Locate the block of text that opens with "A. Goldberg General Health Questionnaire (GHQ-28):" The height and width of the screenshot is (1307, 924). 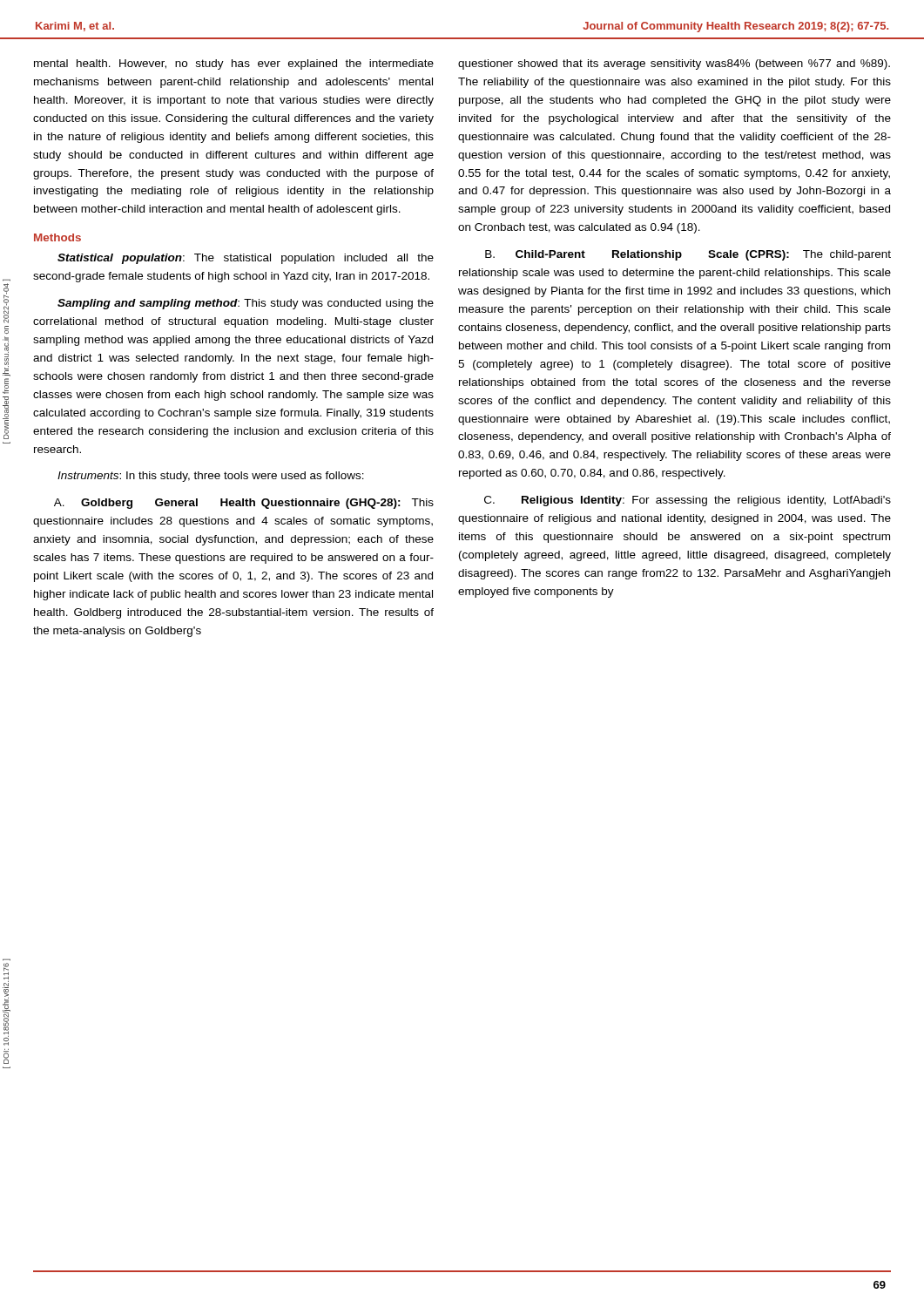pyautogui.click(x=233, y=567)
